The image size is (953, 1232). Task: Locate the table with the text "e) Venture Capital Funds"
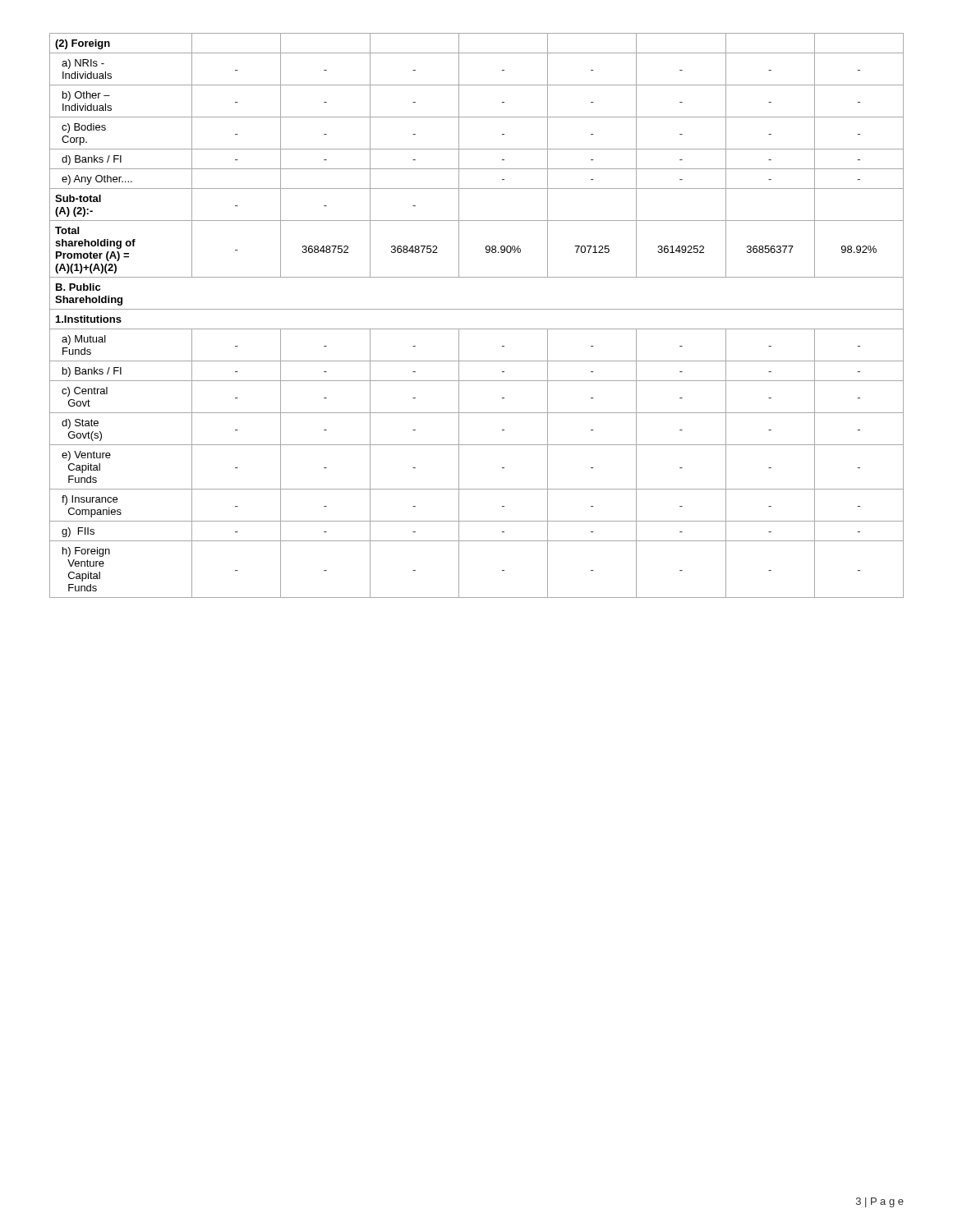point(476,315)
